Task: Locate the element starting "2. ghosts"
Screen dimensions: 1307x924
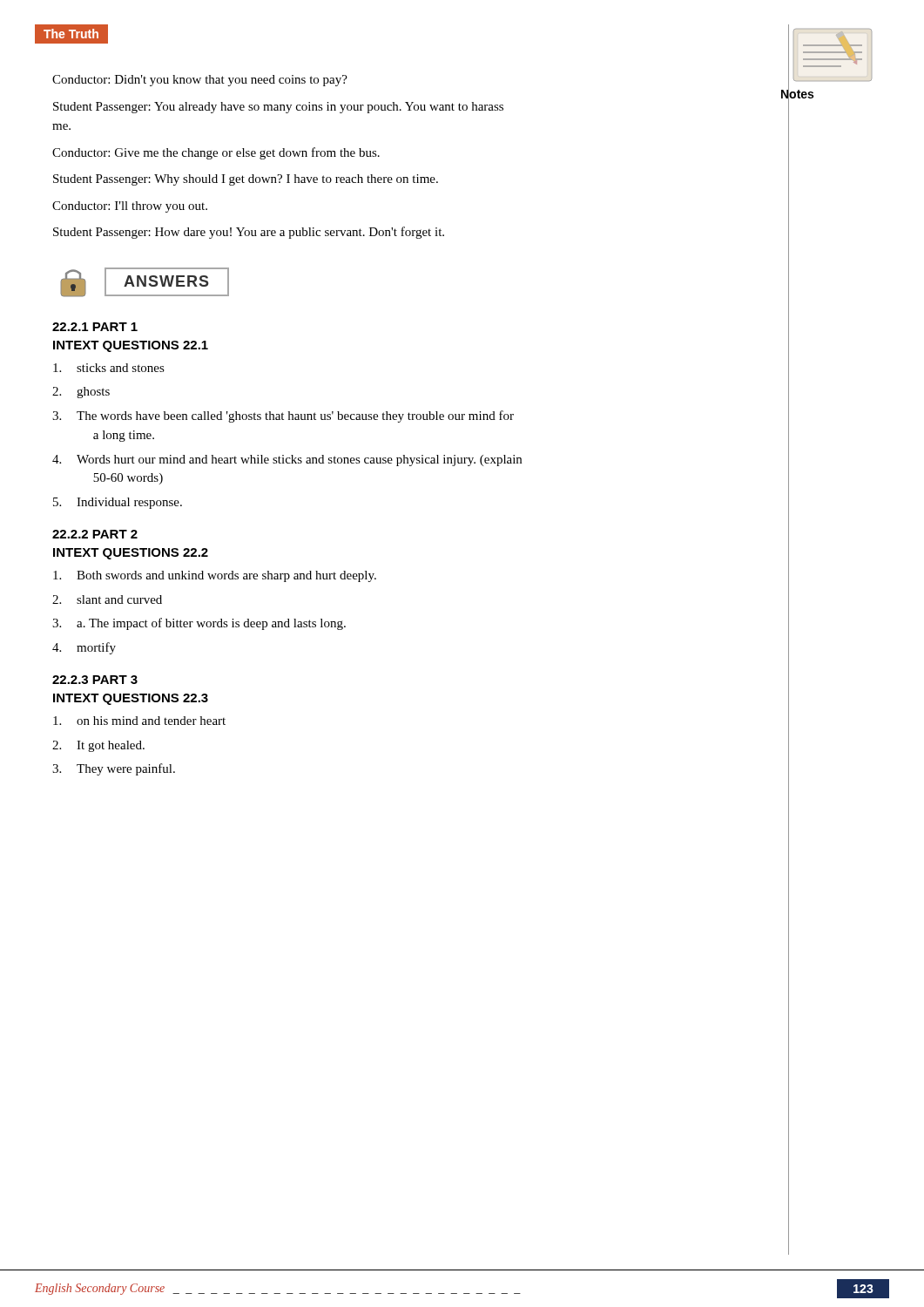Action: click(x=81, y=393)
